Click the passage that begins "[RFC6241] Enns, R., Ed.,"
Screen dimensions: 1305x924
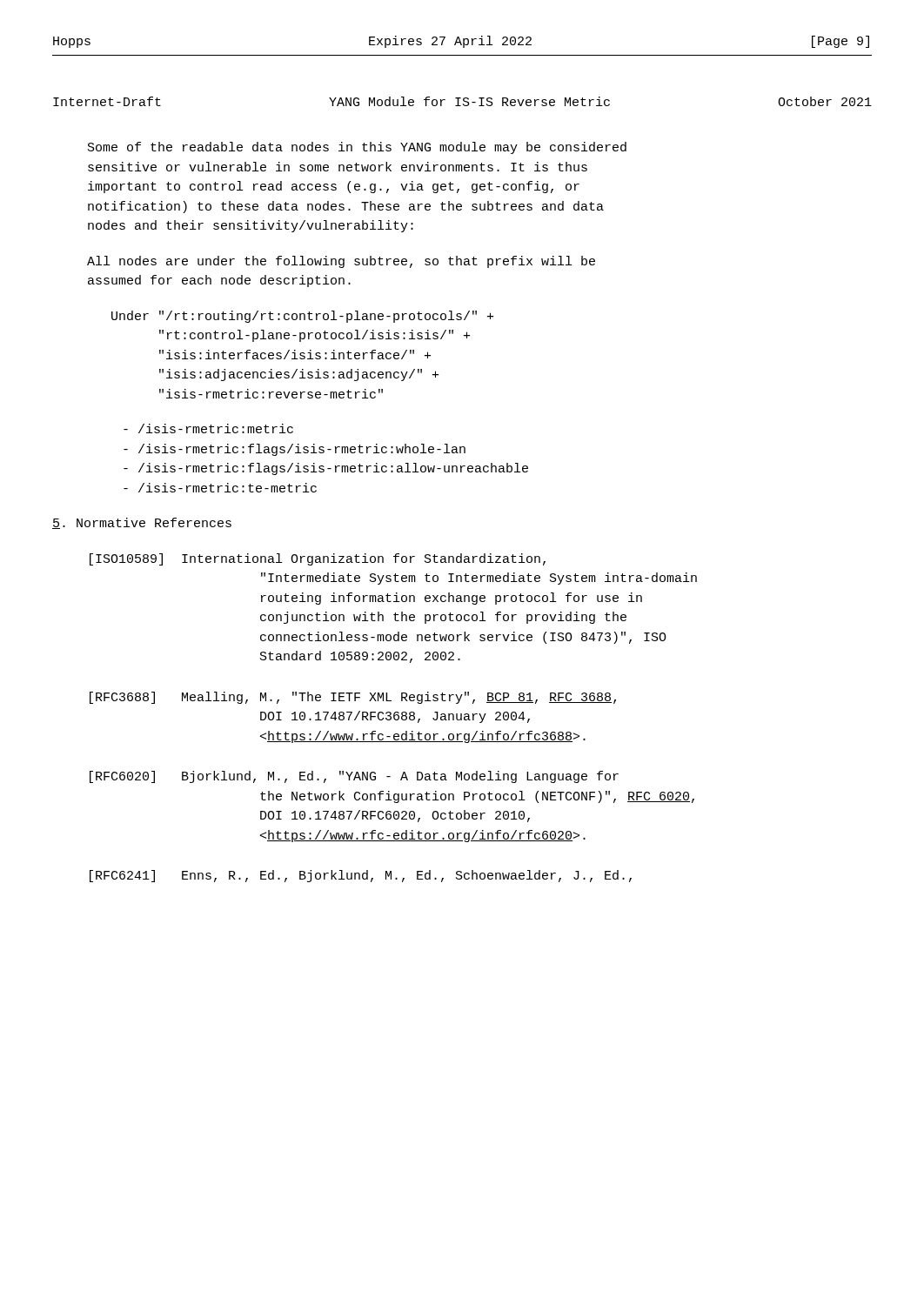(x=479, y=877)
